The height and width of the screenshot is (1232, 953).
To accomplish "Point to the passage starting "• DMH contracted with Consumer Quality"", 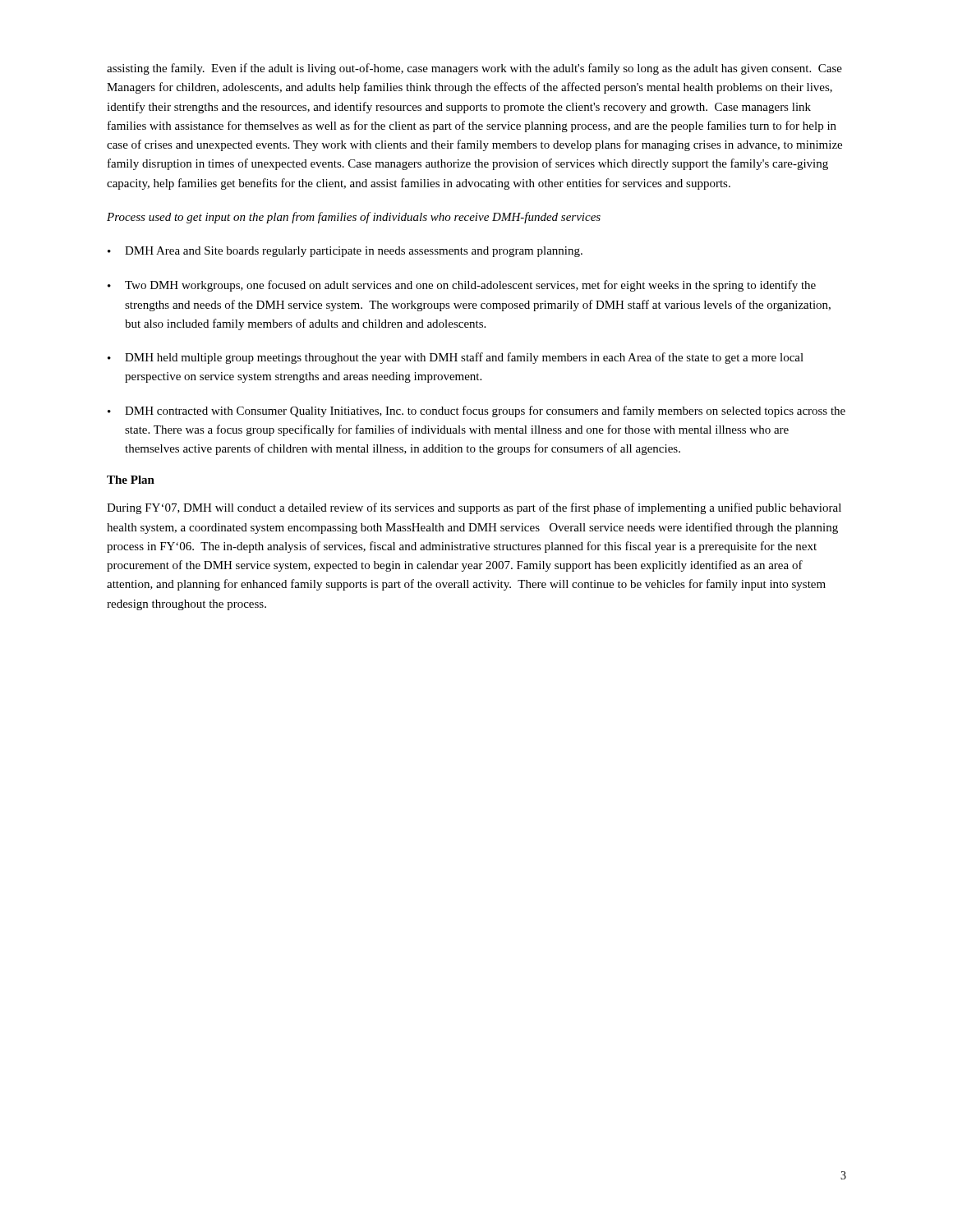I will tap(476, 430).
